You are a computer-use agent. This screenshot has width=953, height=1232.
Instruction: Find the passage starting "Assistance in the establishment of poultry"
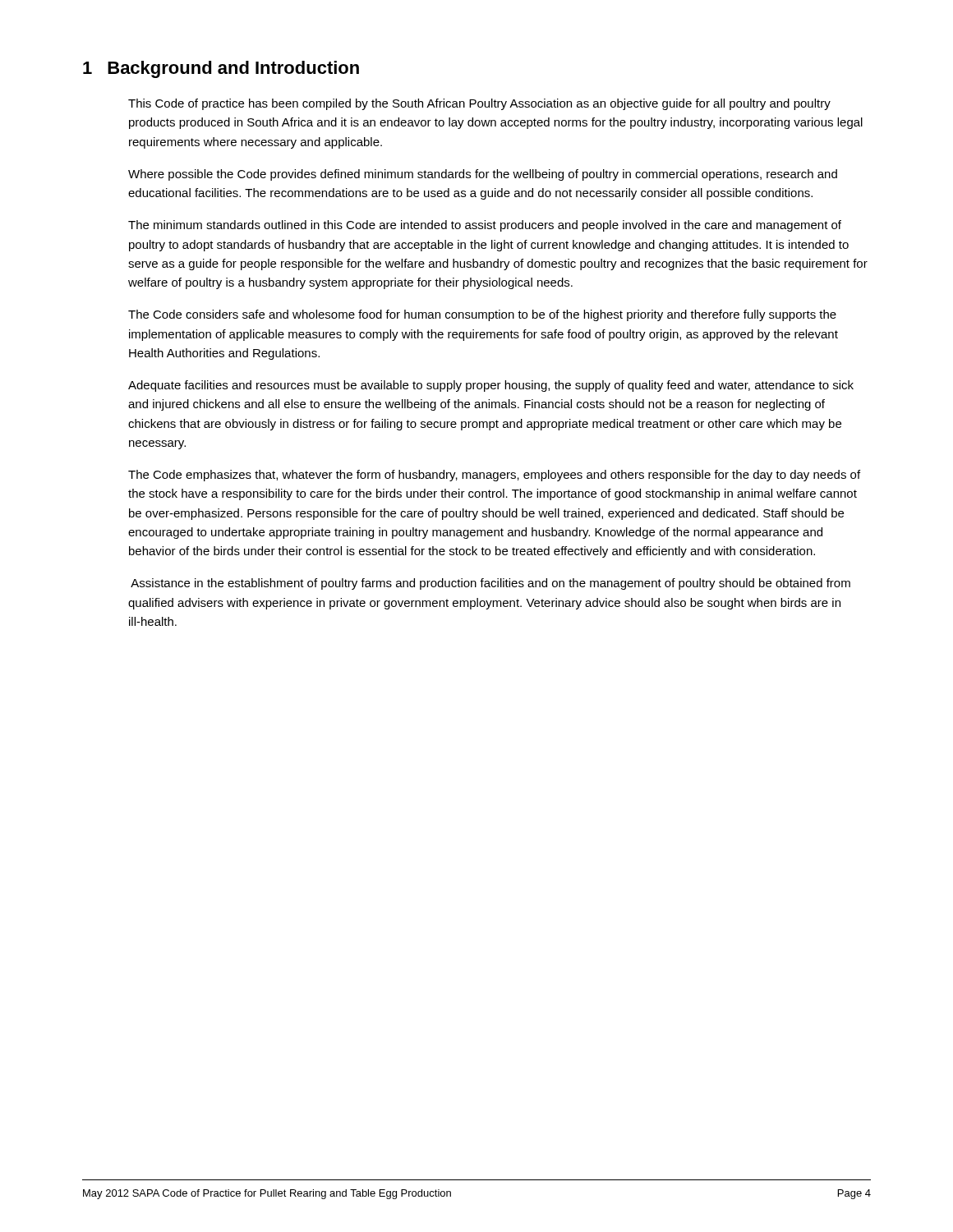pos(490,602)
